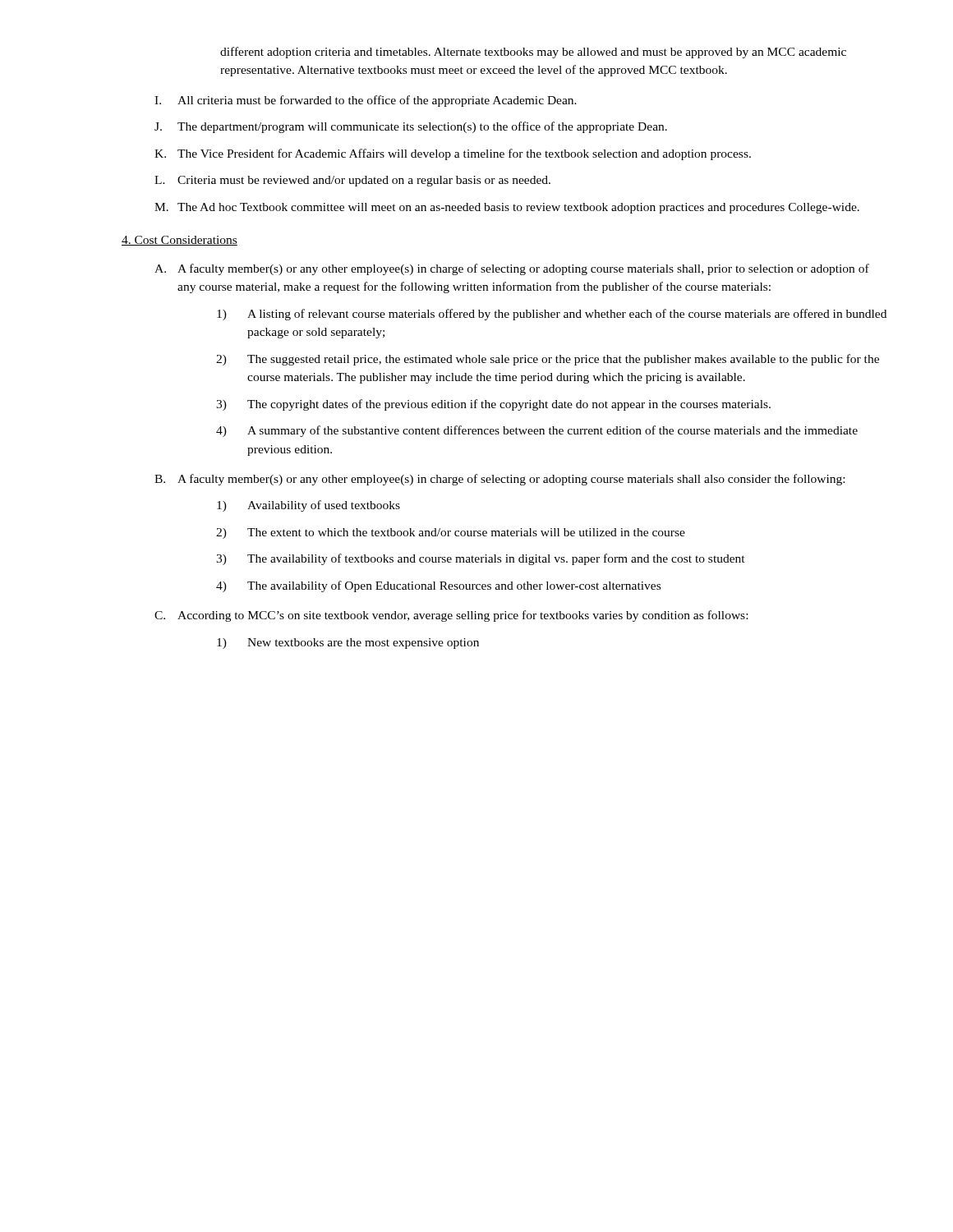Viewport: 953px width, 1232px height.
Task: Find the text block containing "different adoption criteria and timetables."
Action: [x=533, y=61]
